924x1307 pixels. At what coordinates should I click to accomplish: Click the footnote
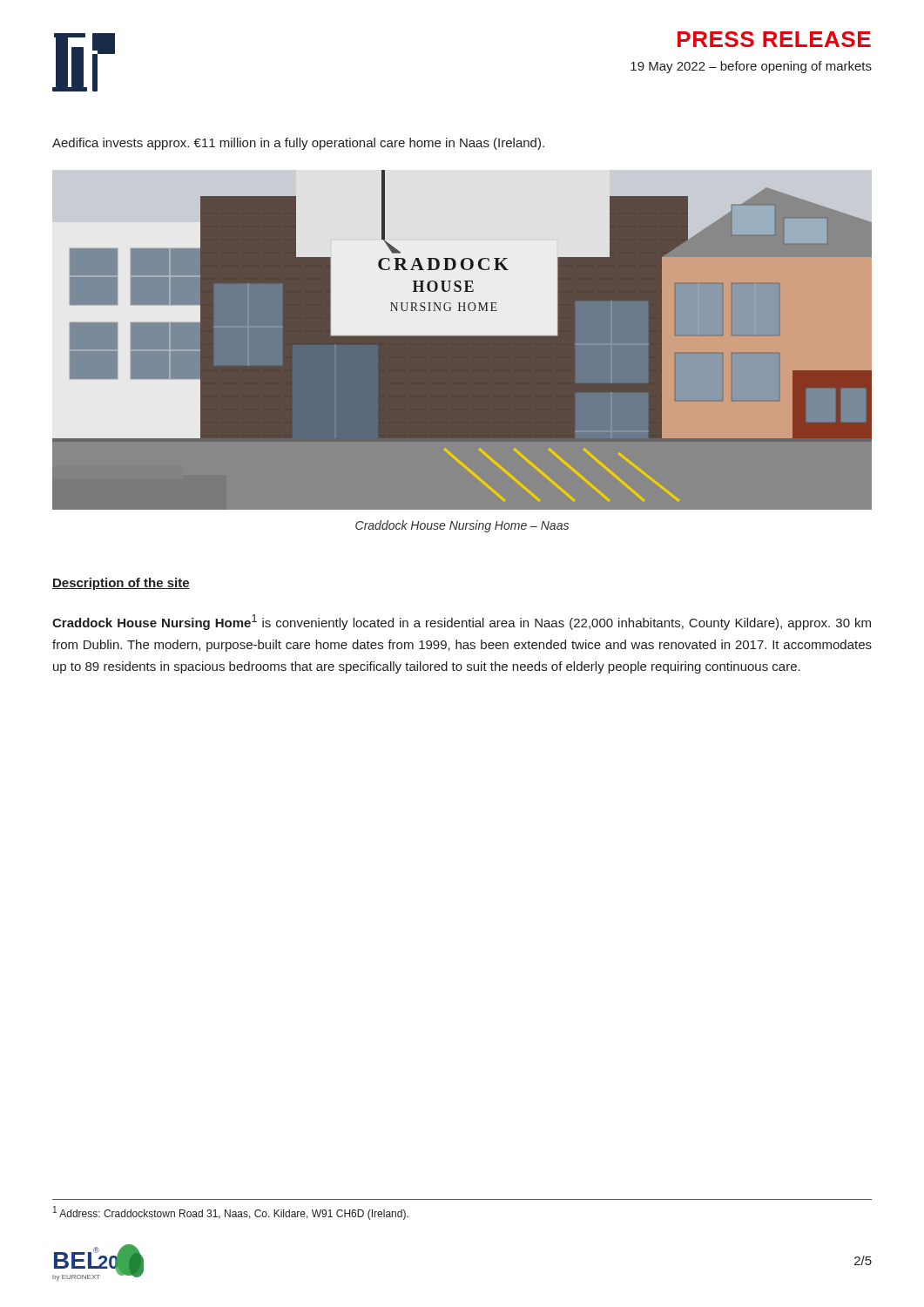pos(231,1212)
